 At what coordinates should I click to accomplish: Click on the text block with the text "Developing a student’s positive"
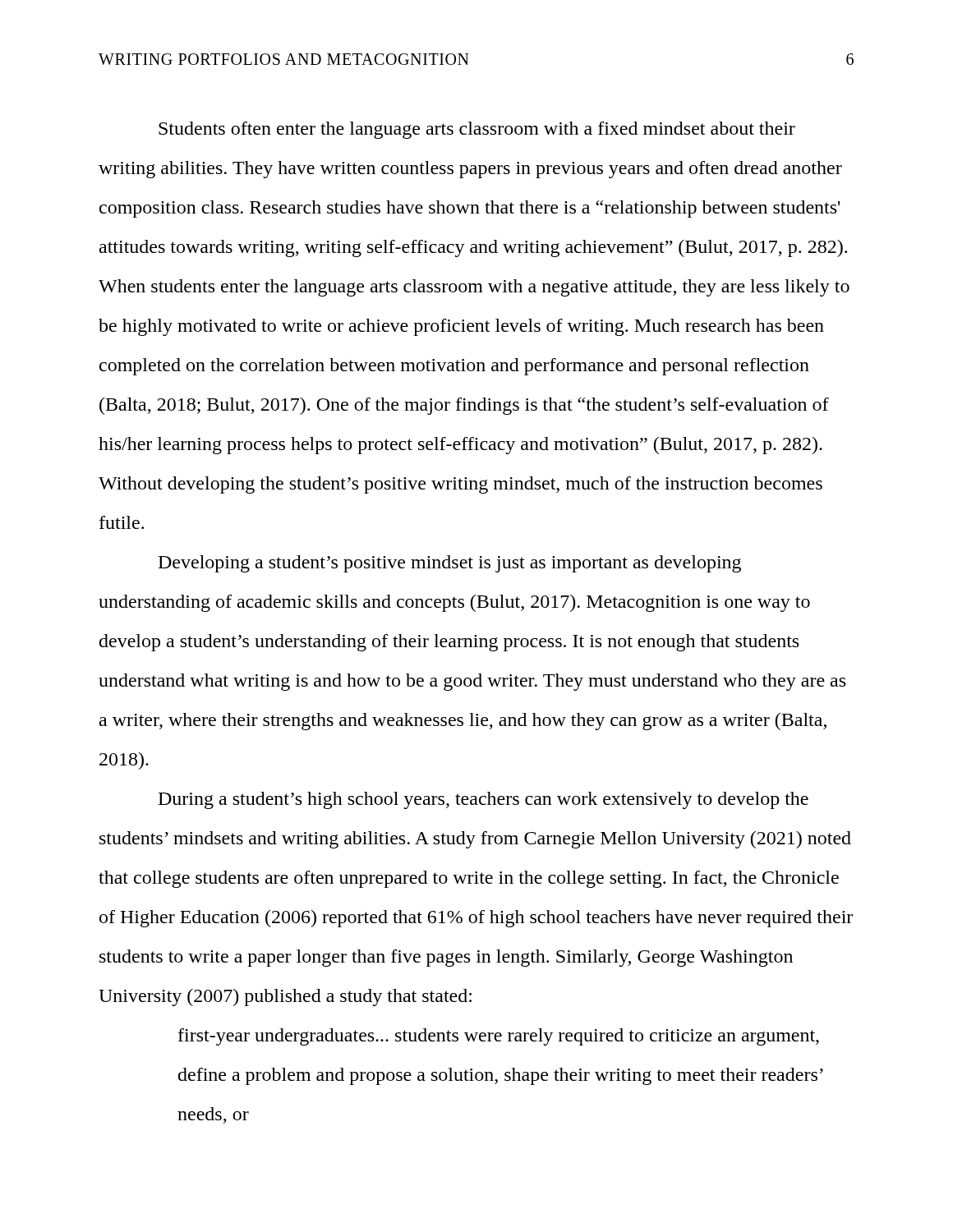450,564
